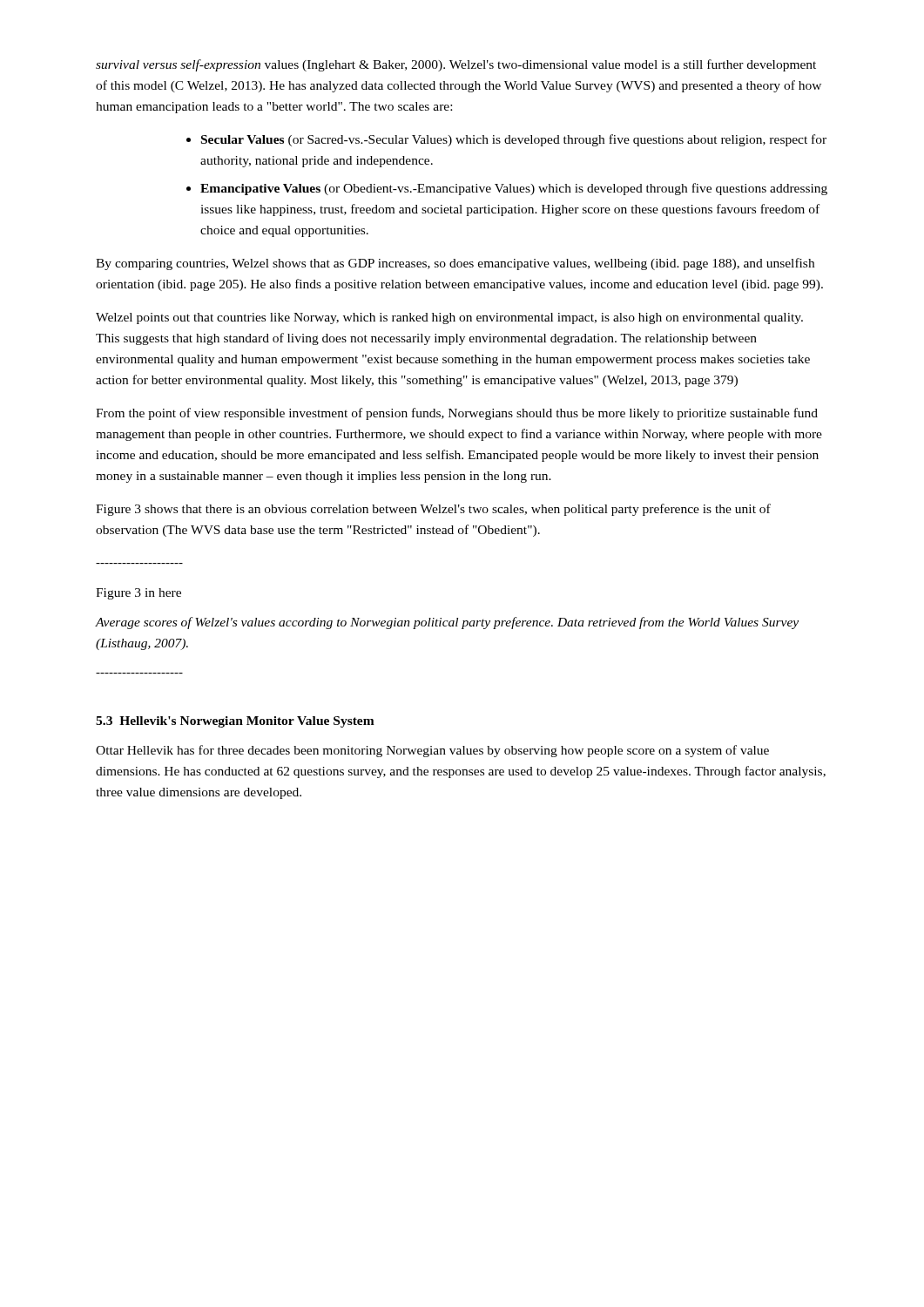Locate the passage starting "By comparing countries, Welzel shows"

(460, 273)
